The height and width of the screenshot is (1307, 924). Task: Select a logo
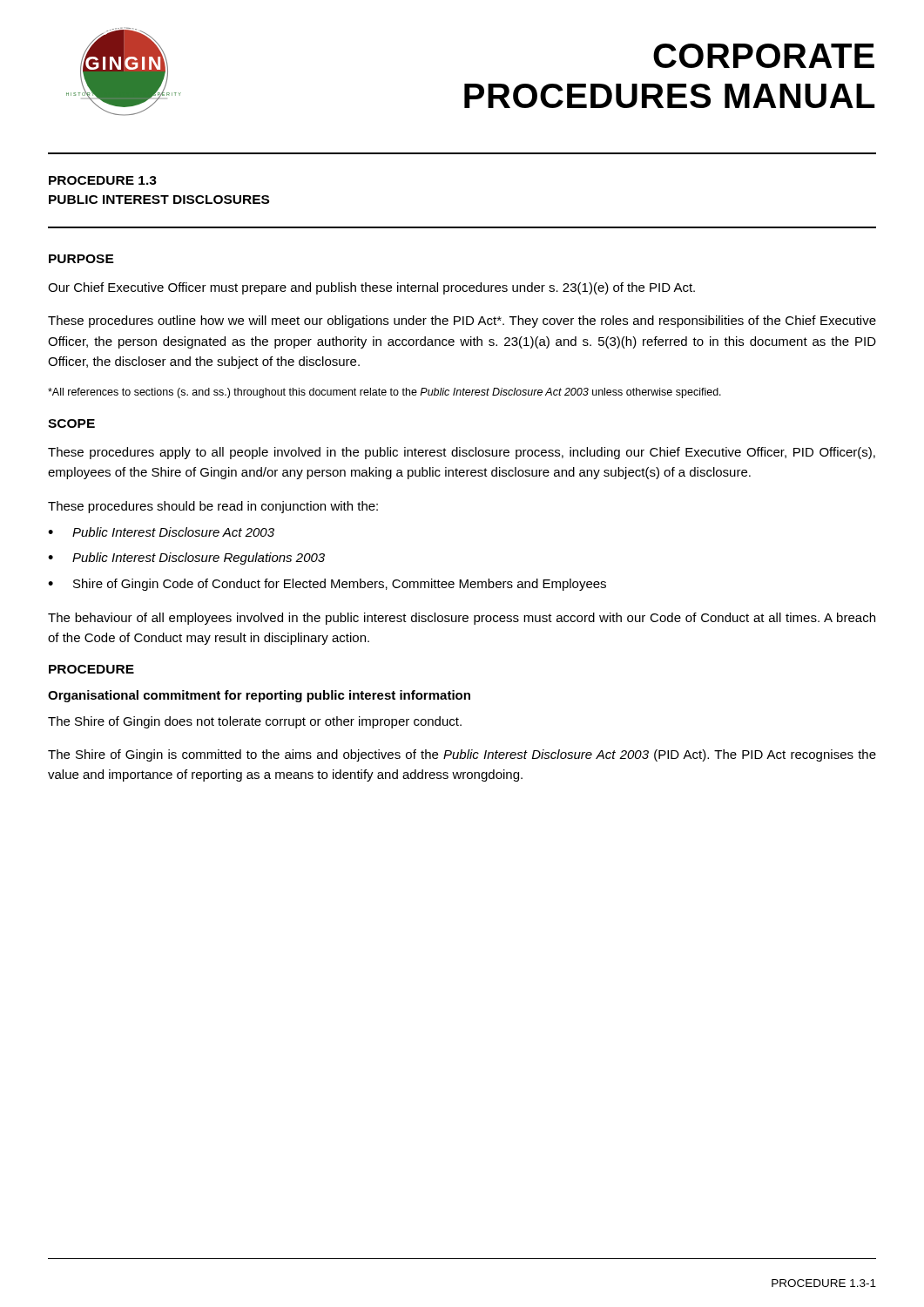pyautogui.click(x=128, y=75)
